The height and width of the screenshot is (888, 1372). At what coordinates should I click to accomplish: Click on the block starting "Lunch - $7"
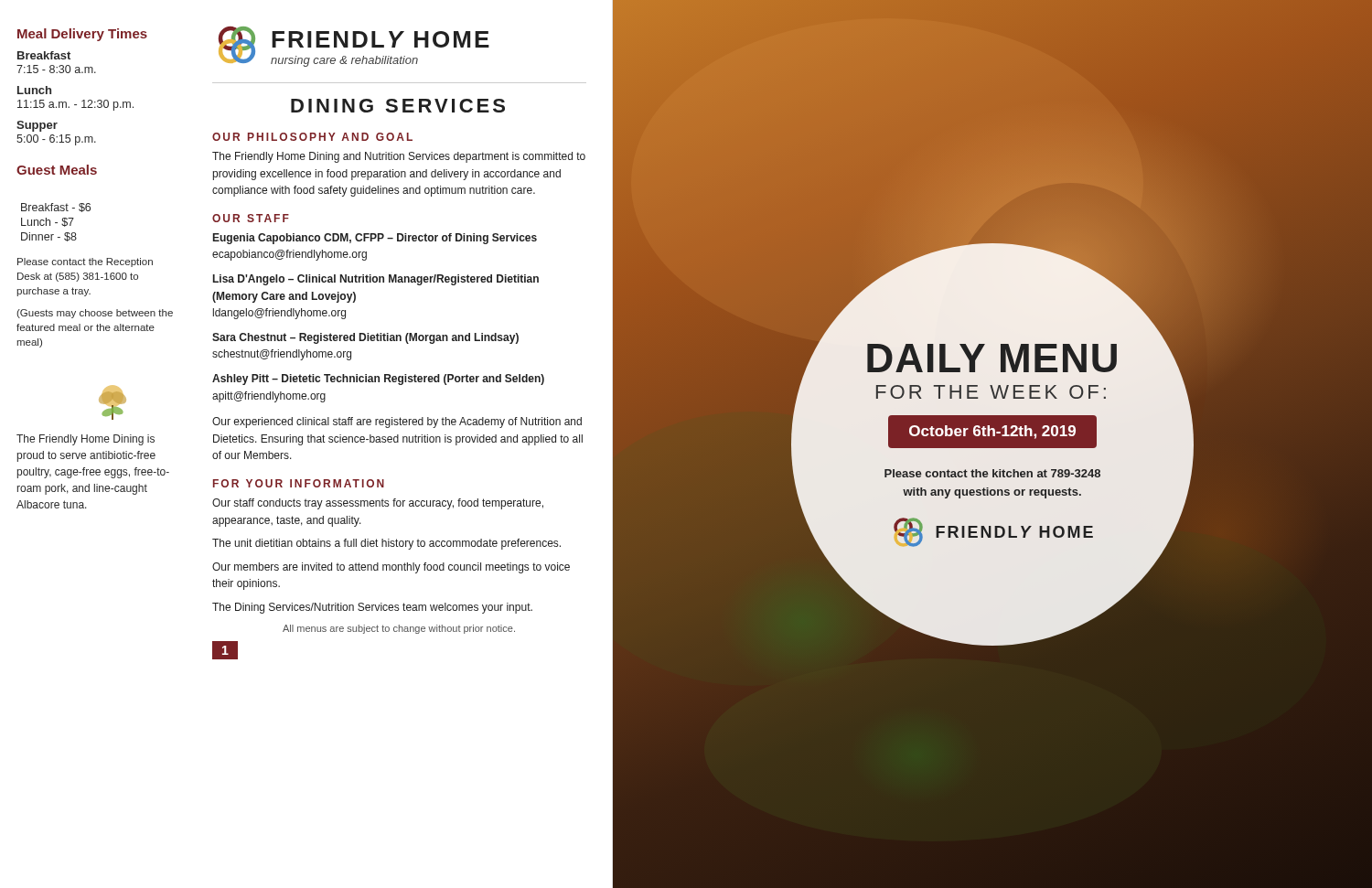47,222
